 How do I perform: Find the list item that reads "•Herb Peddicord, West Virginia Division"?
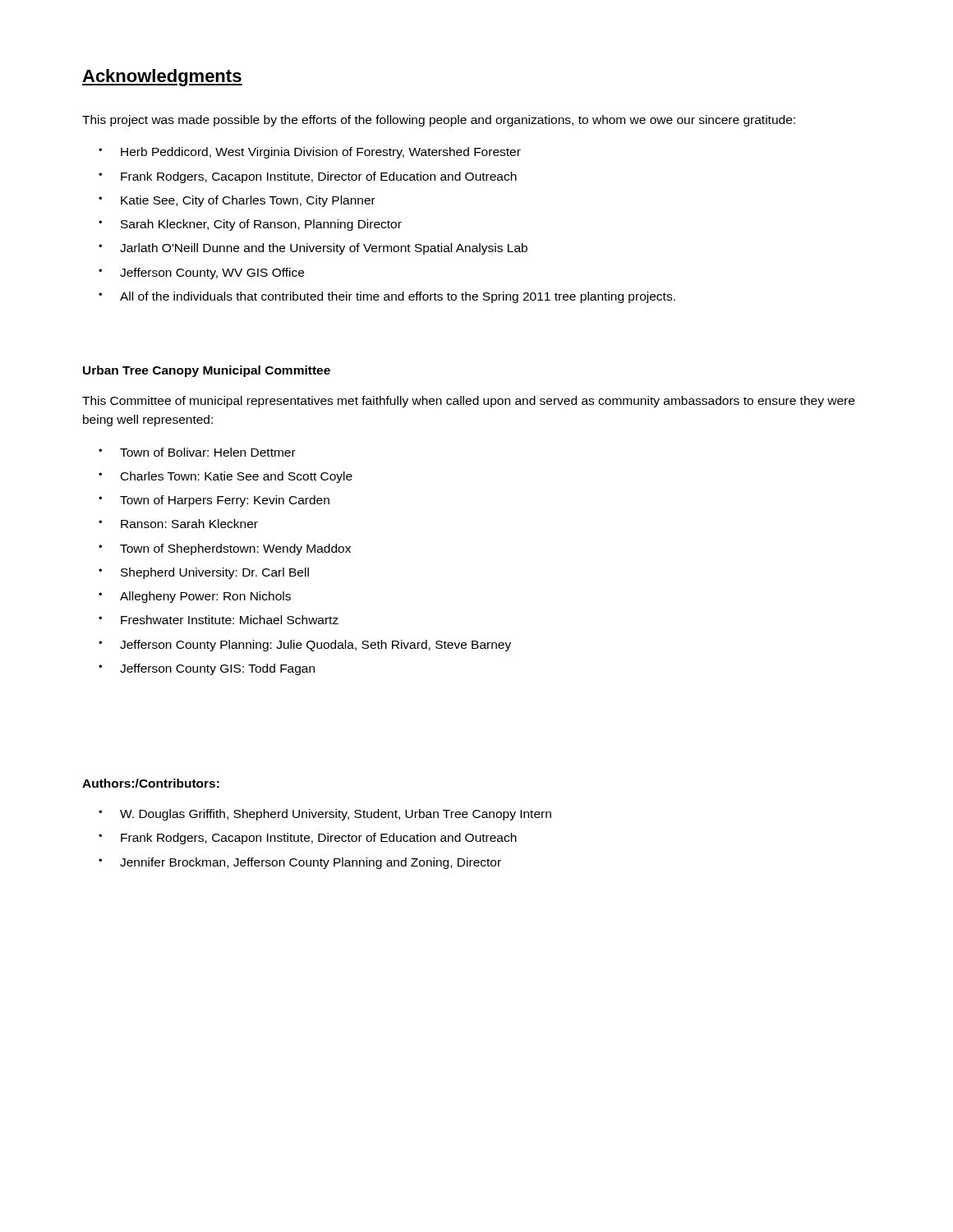(310, 152)
